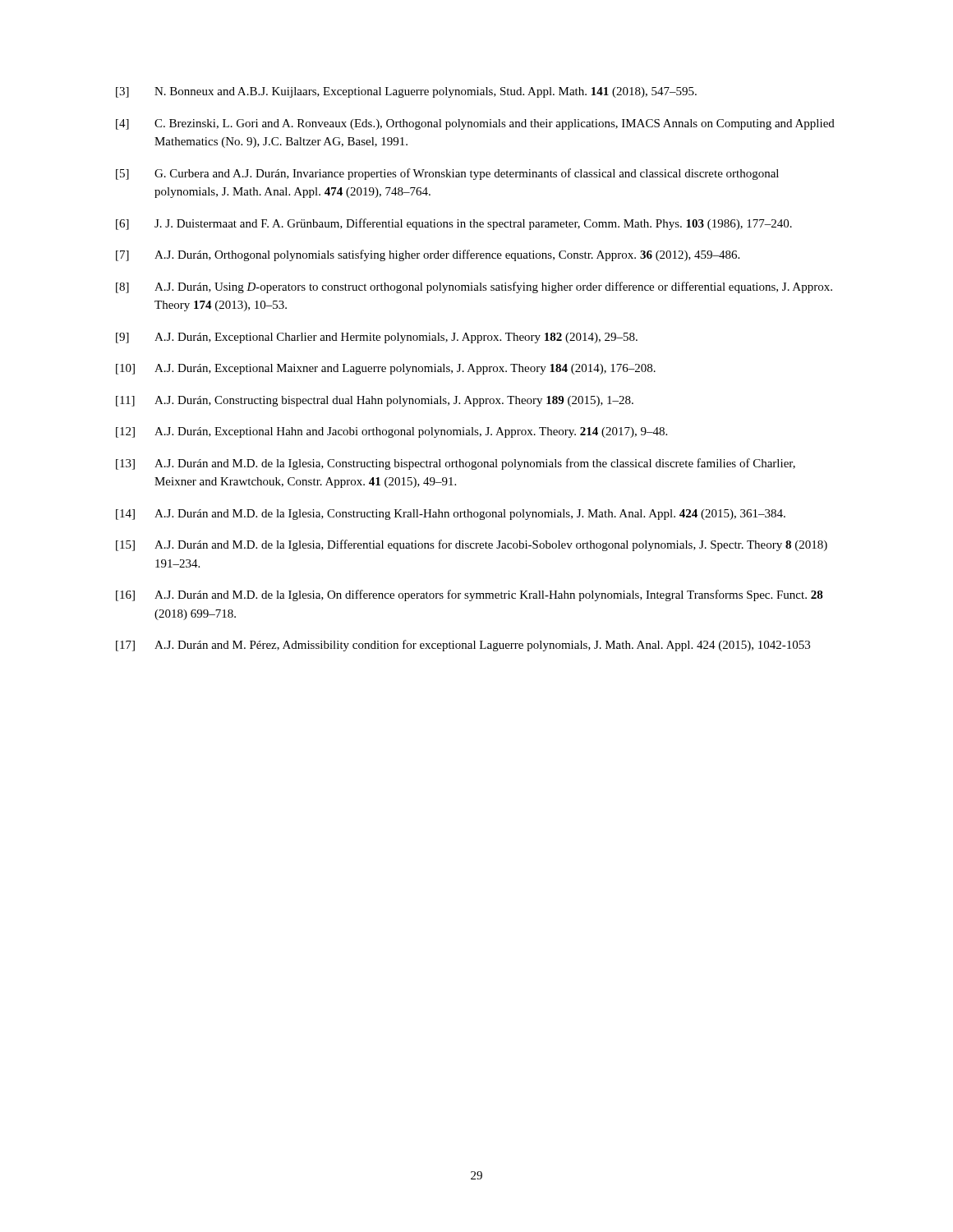
Task: Click on the list item containing "[15] A.J. Durán and M.D. de la"
Action: coord(476,554)
